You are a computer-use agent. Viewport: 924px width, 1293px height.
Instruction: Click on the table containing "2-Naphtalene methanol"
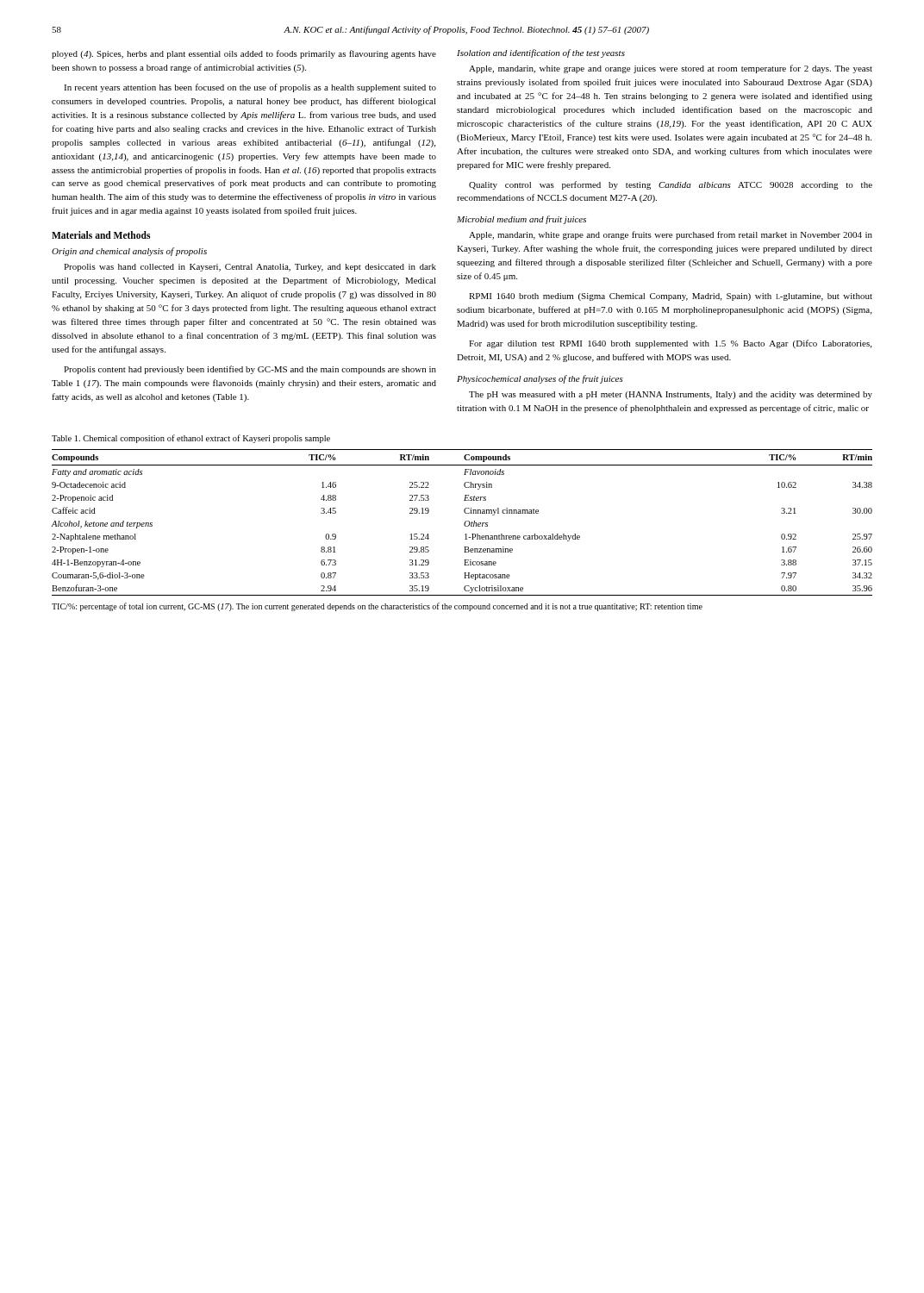(x=462, y=523)
